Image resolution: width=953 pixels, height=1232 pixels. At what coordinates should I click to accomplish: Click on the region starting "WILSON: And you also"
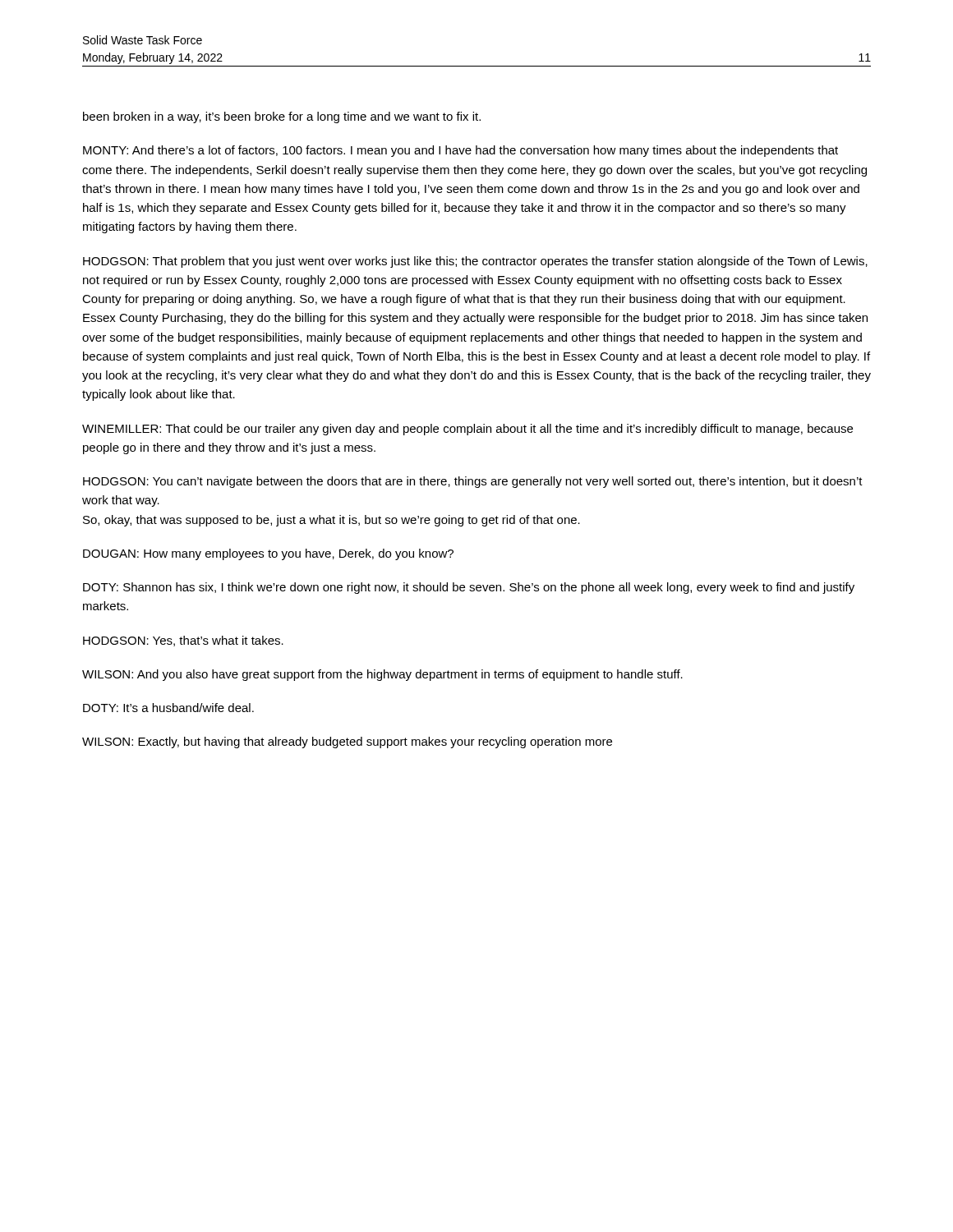pyautogui.click(x=383, y=674)
